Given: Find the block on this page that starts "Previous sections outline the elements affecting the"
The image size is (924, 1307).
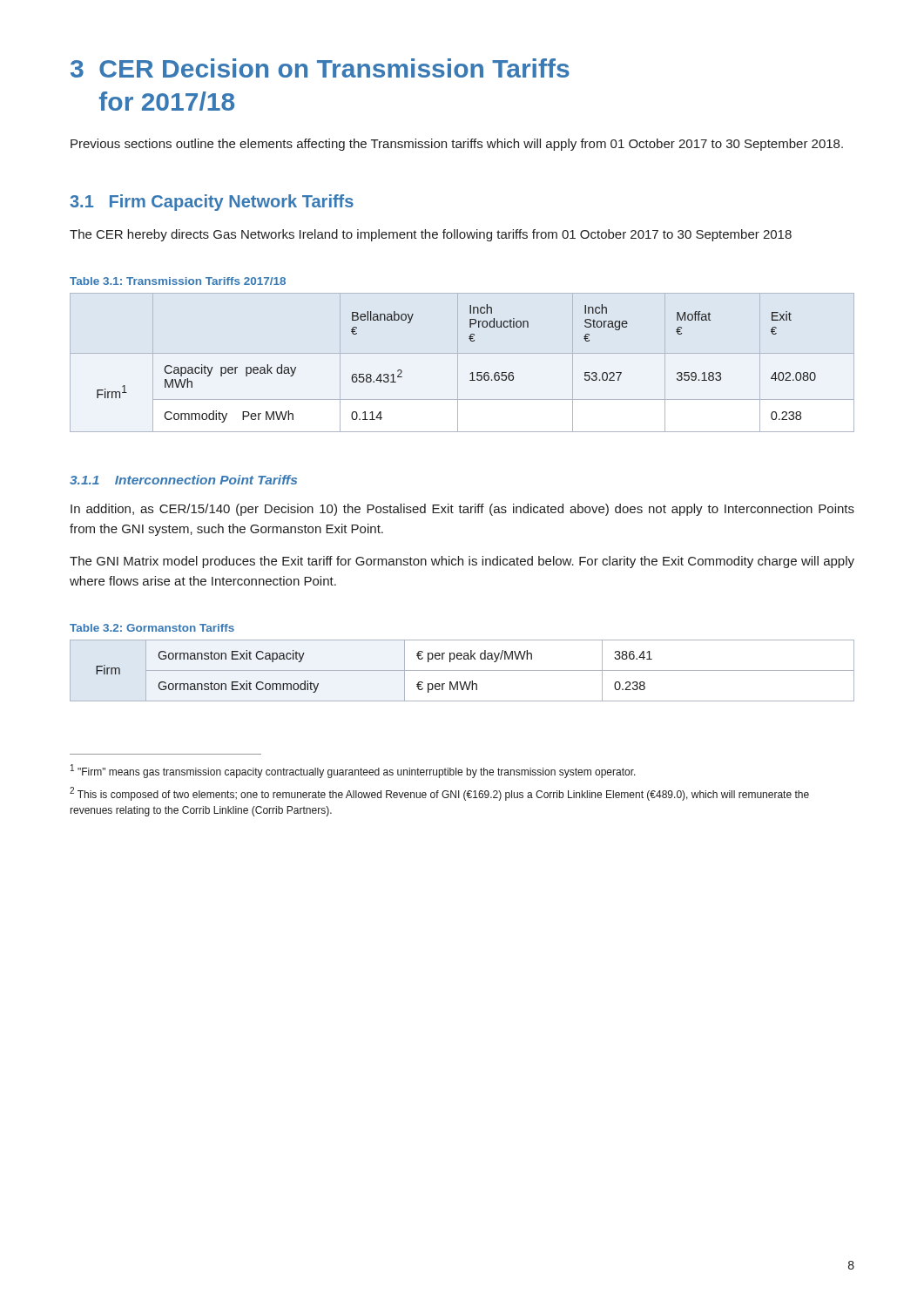Looking at the screenshot, I should 457,143.
